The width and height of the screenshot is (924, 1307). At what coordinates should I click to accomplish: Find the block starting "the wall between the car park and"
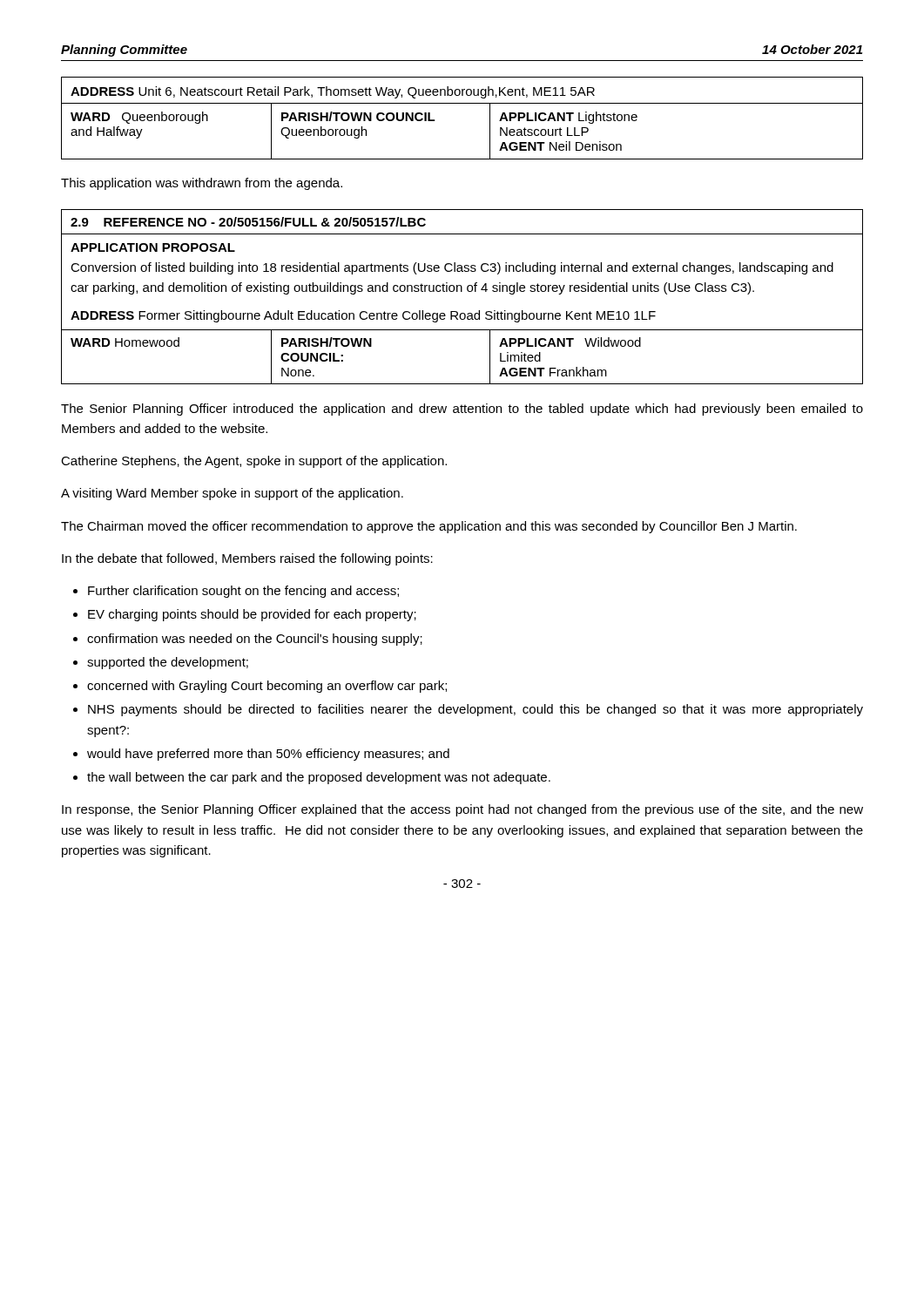pos(319,777)
